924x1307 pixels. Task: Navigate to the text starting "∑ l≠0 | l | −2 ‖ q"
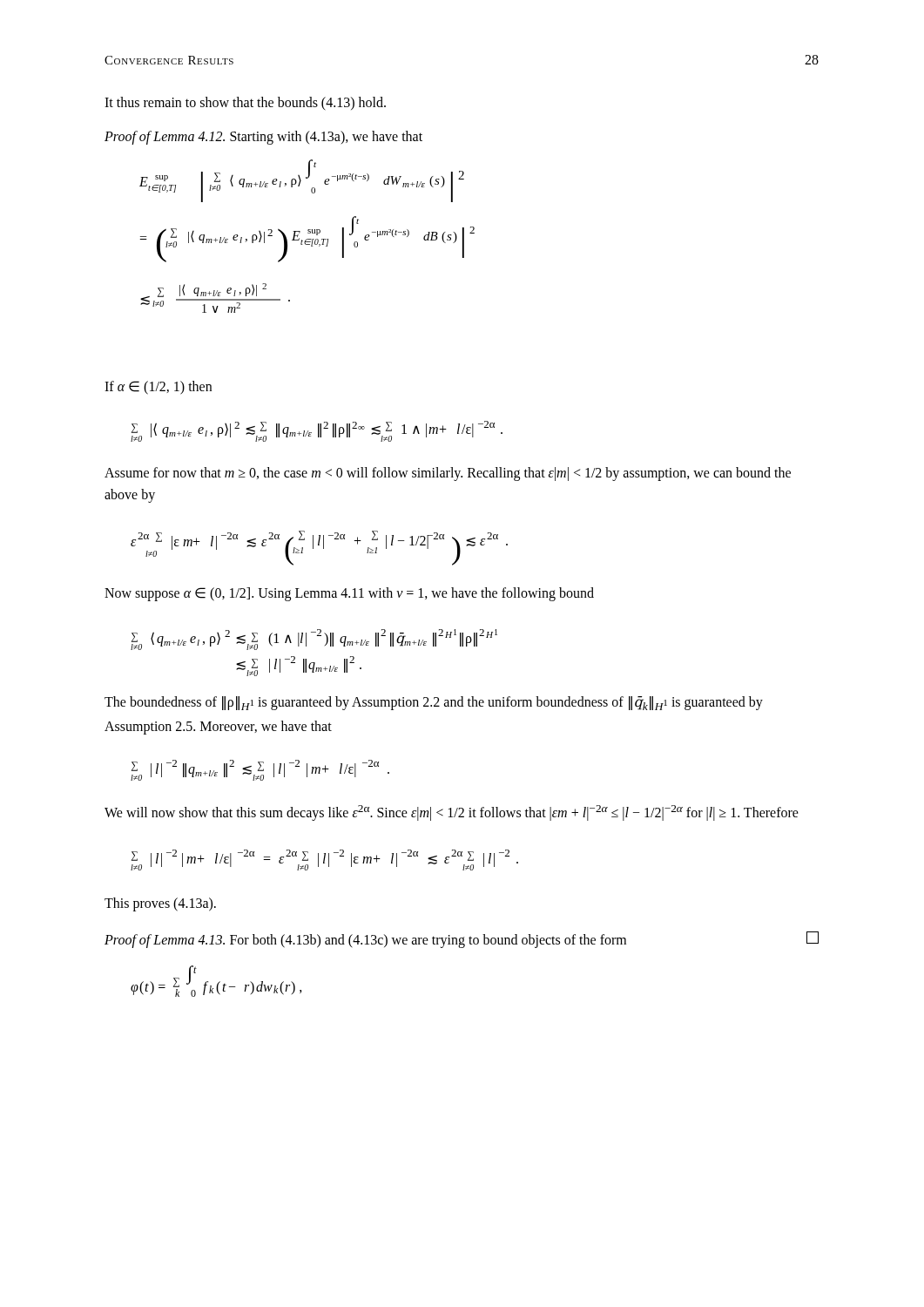click(374, 768)
